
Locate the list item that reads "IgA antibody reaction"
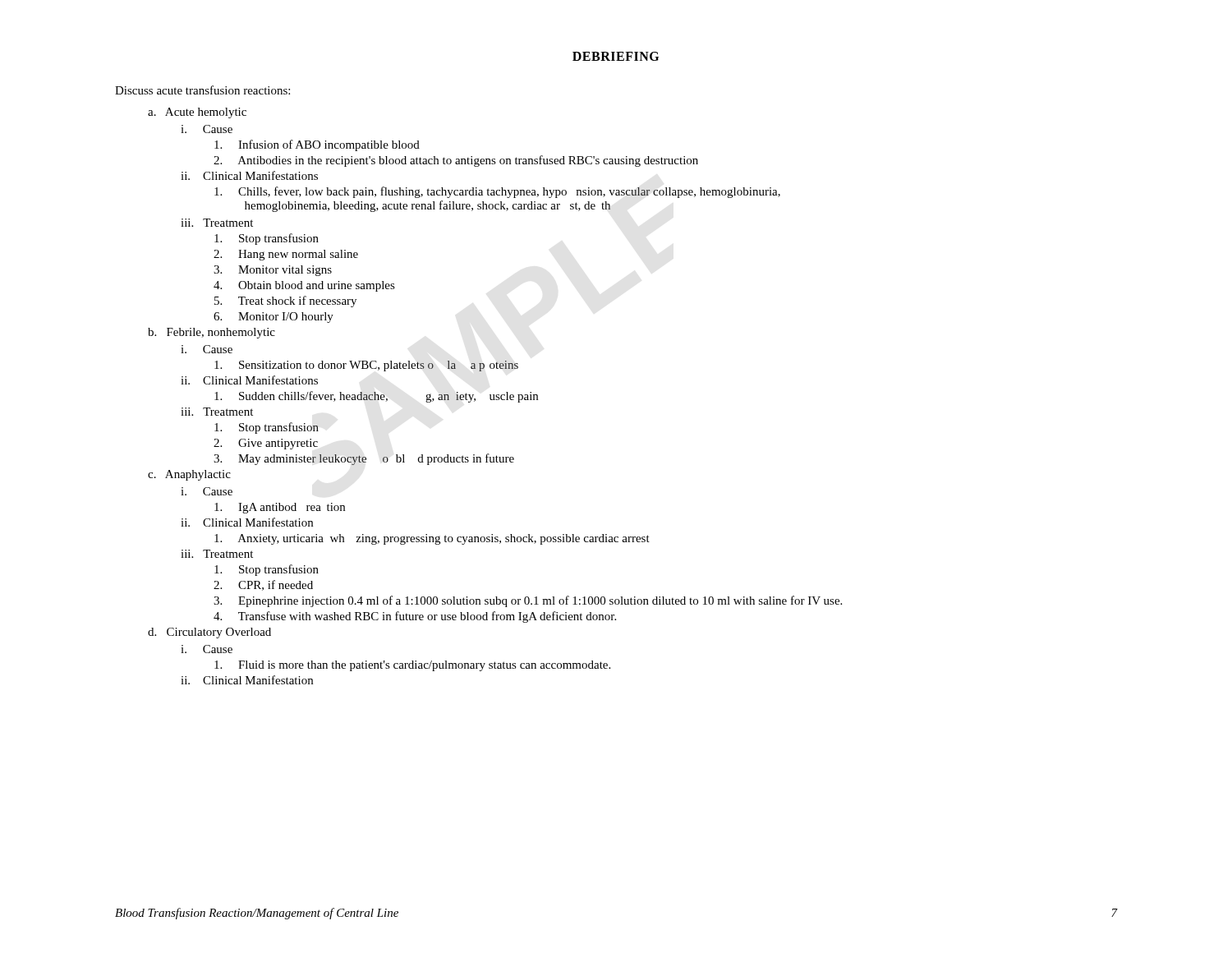click(280, 507)
